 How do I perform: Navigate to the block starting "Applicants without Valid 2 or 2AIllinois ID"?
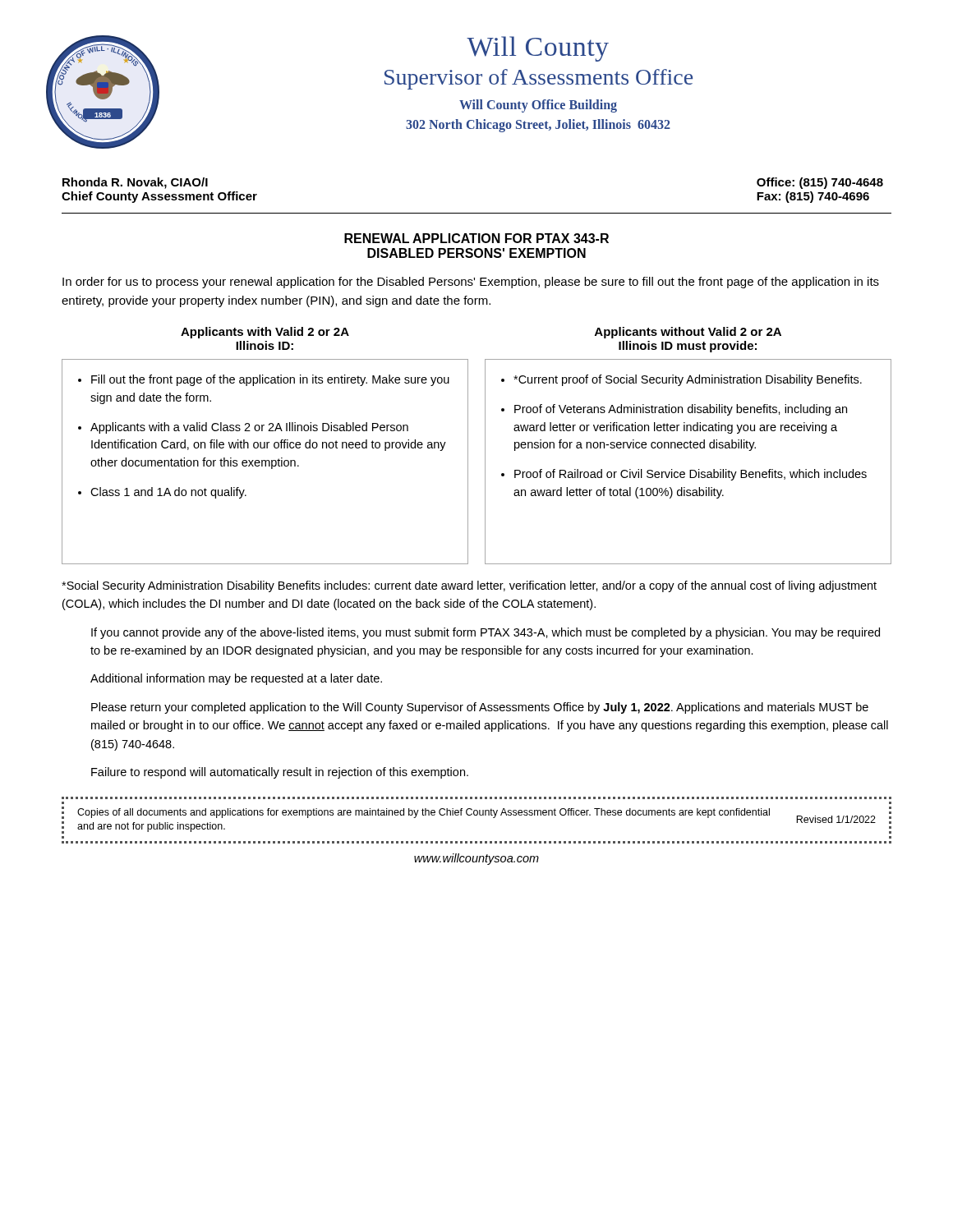pos(688,338)
